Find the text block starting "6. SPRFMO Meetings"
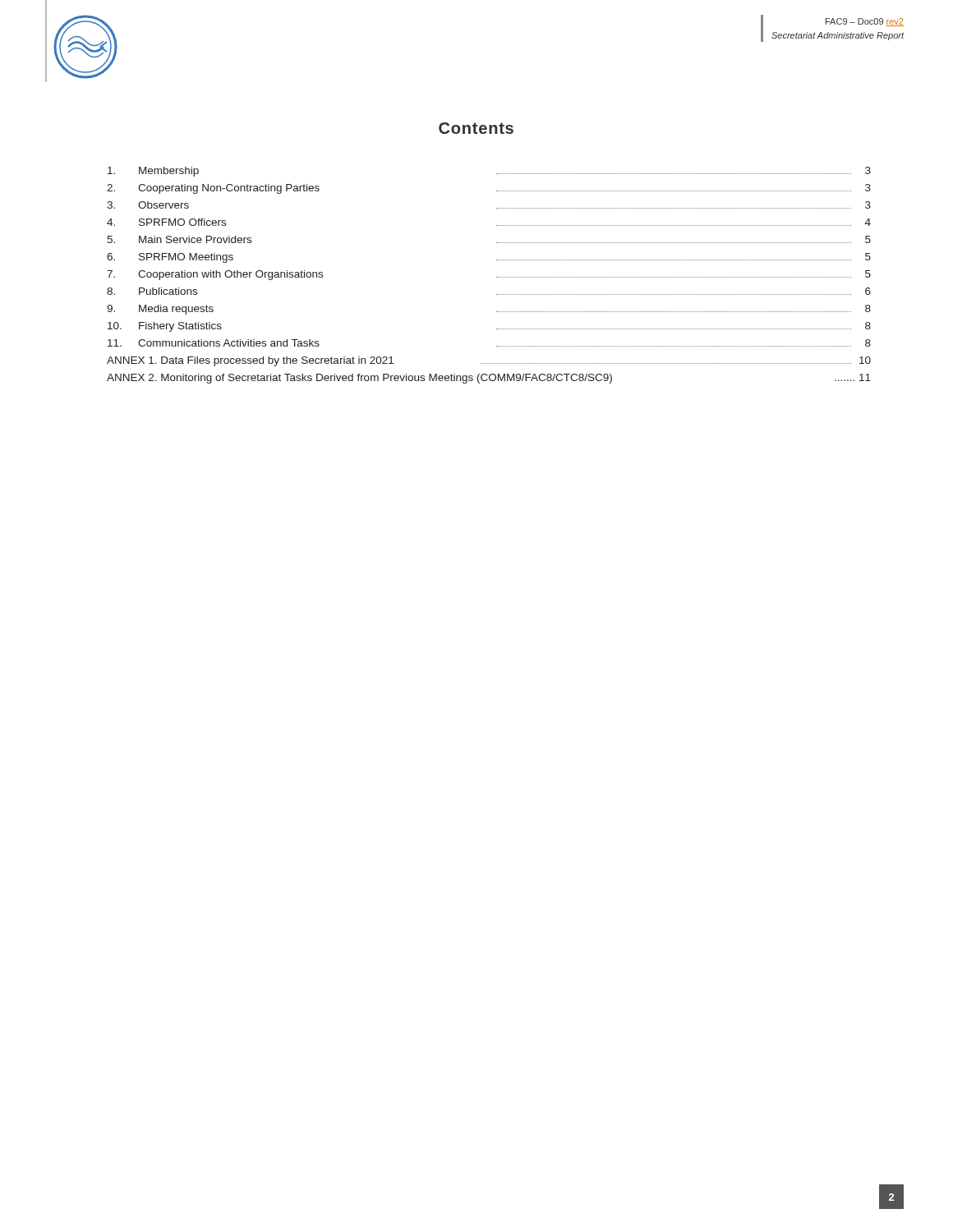This screenshot has height=1232, width=953. [x=489, y=257]
